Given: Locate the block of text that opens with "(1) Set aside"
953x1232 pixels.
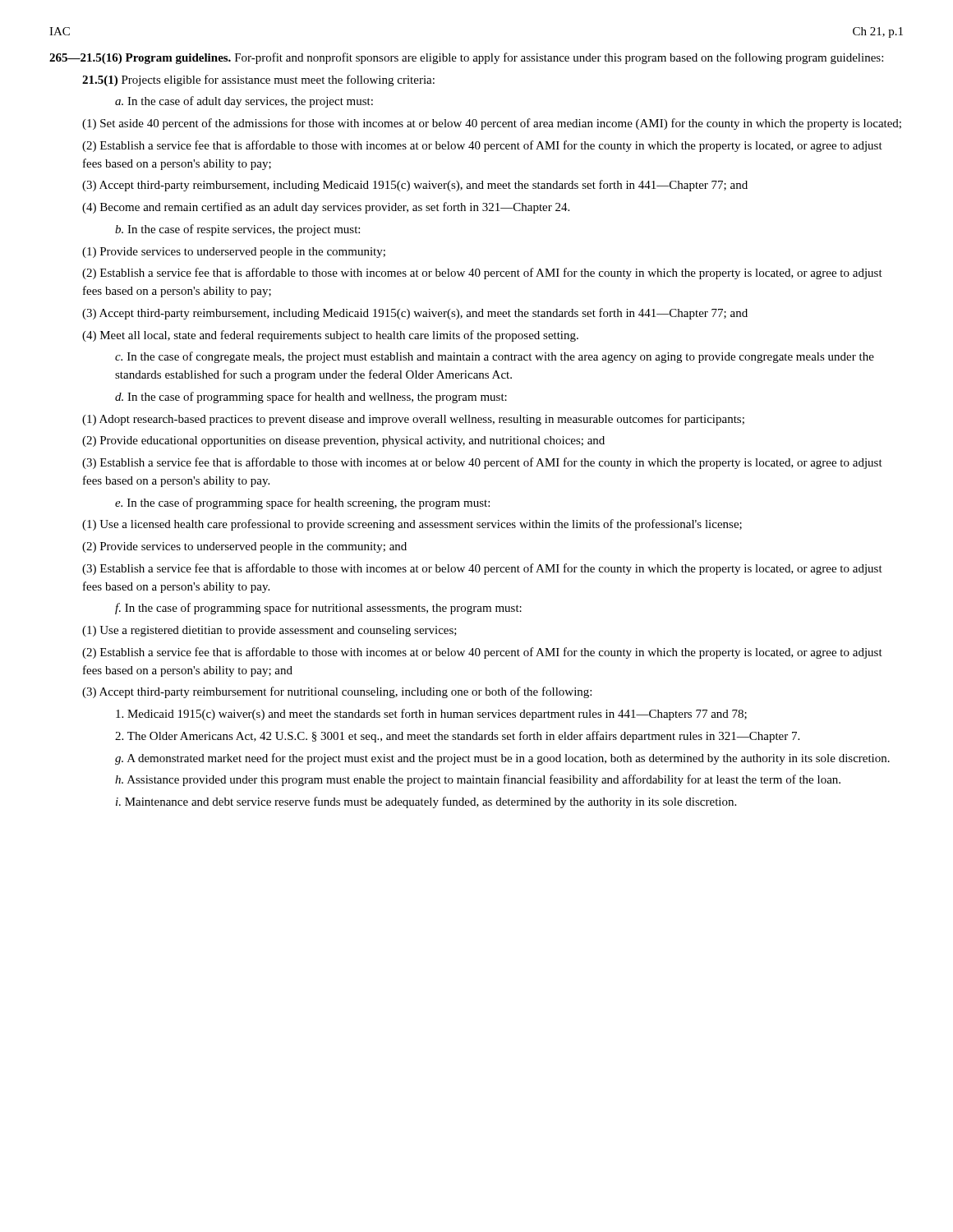Looking at the screenshot, I should coord(493,124).
